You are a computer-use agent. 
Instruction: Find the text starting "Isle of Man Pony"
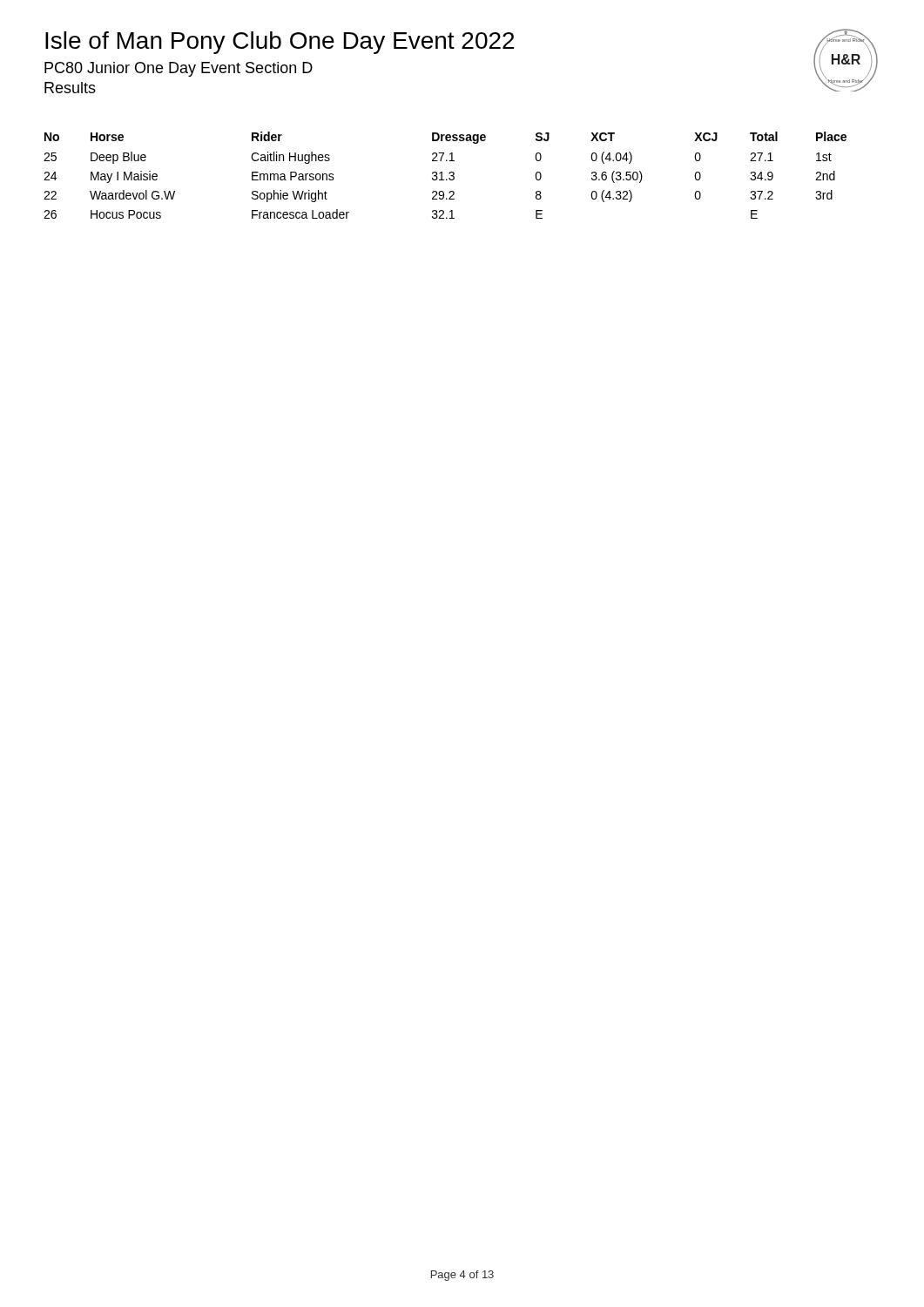(x=418, y=41)
